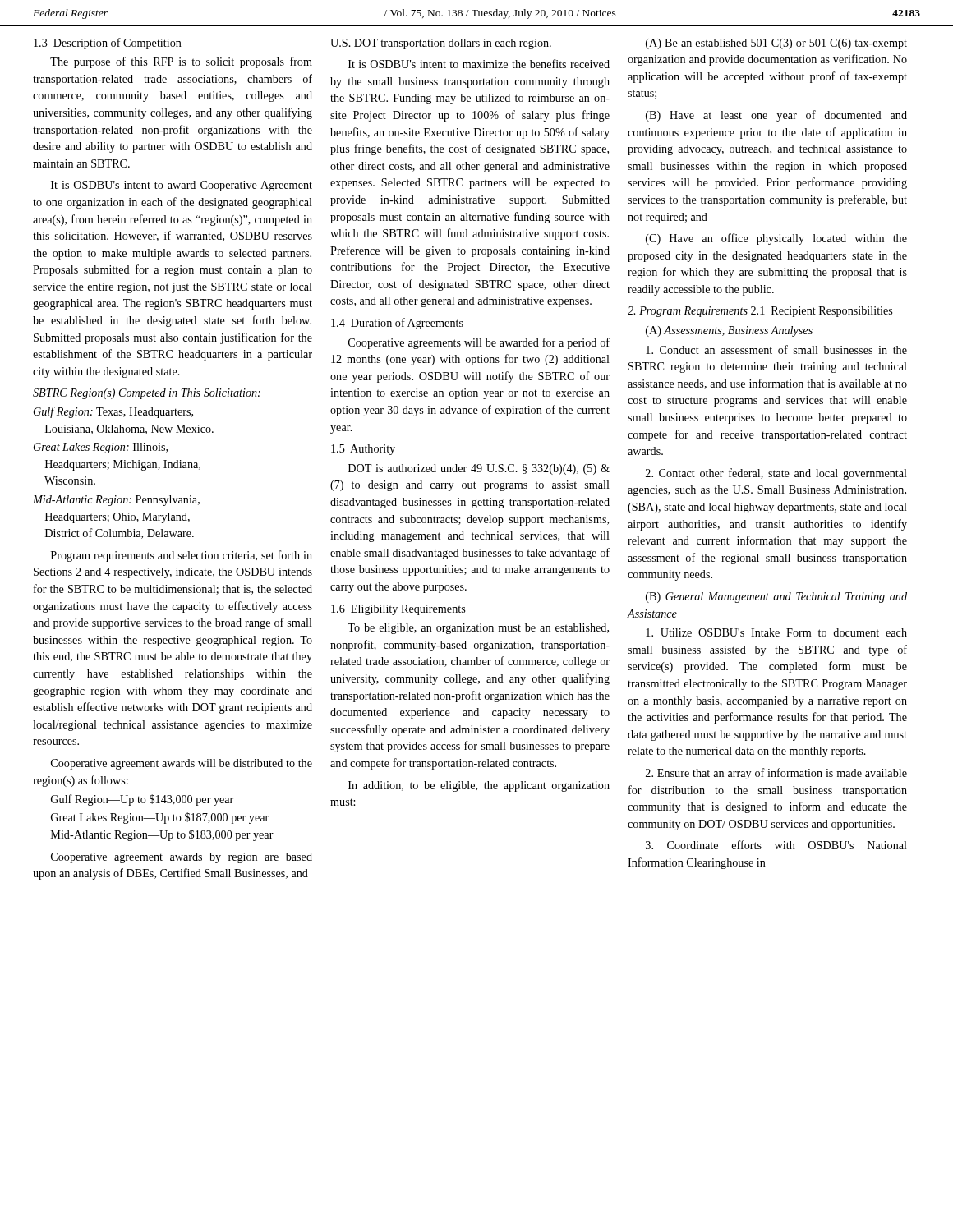Viewport: 953px width, 1232px height.
Task: Where is the passage that starts "(C) Have an"?
Action: 767,264
